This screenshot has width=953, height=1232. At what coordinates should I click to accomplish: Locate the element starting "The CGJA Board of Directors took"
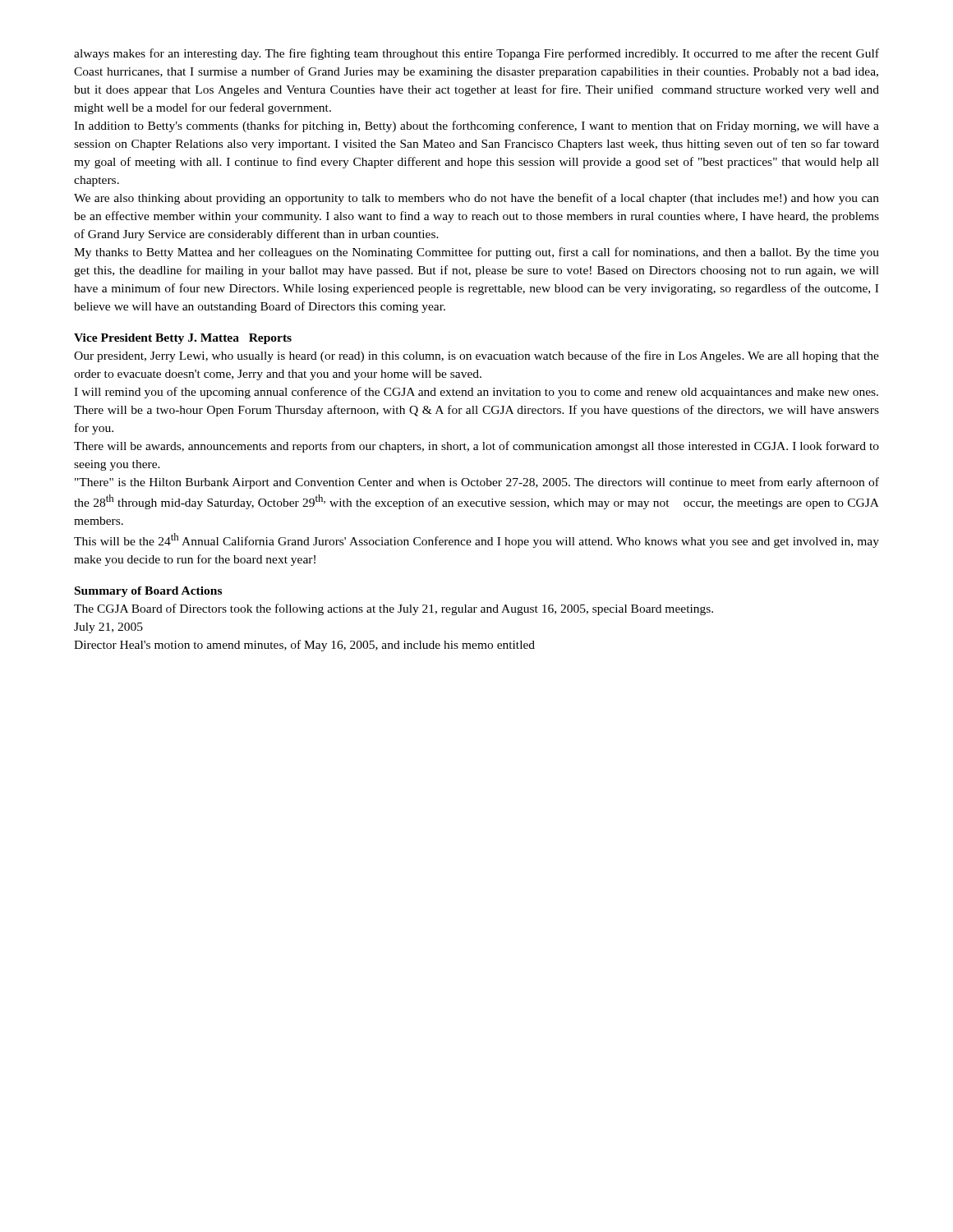point(394,608)
